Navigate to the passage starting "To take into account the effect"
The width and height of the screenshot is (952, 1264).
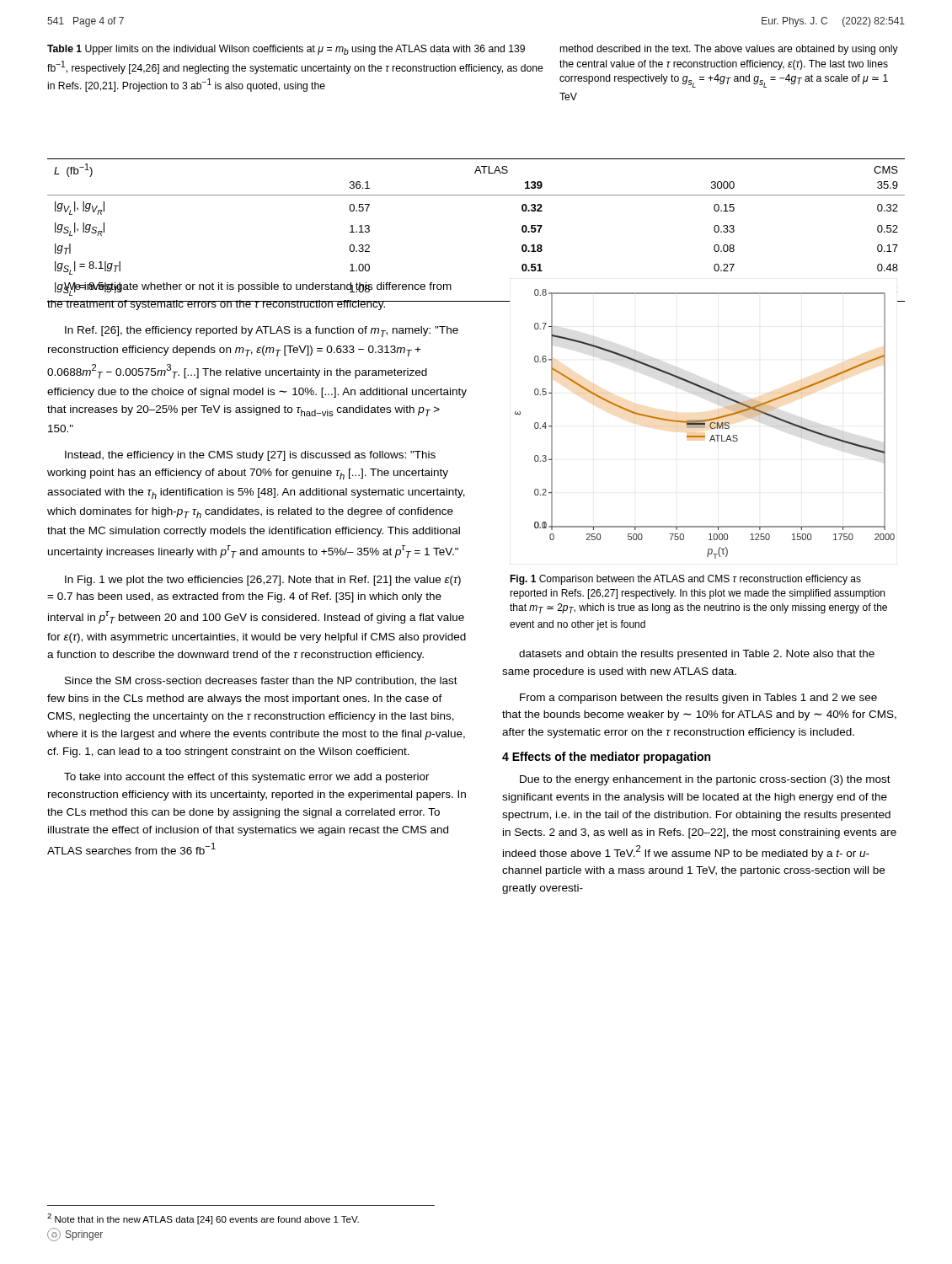coord(257,814)
